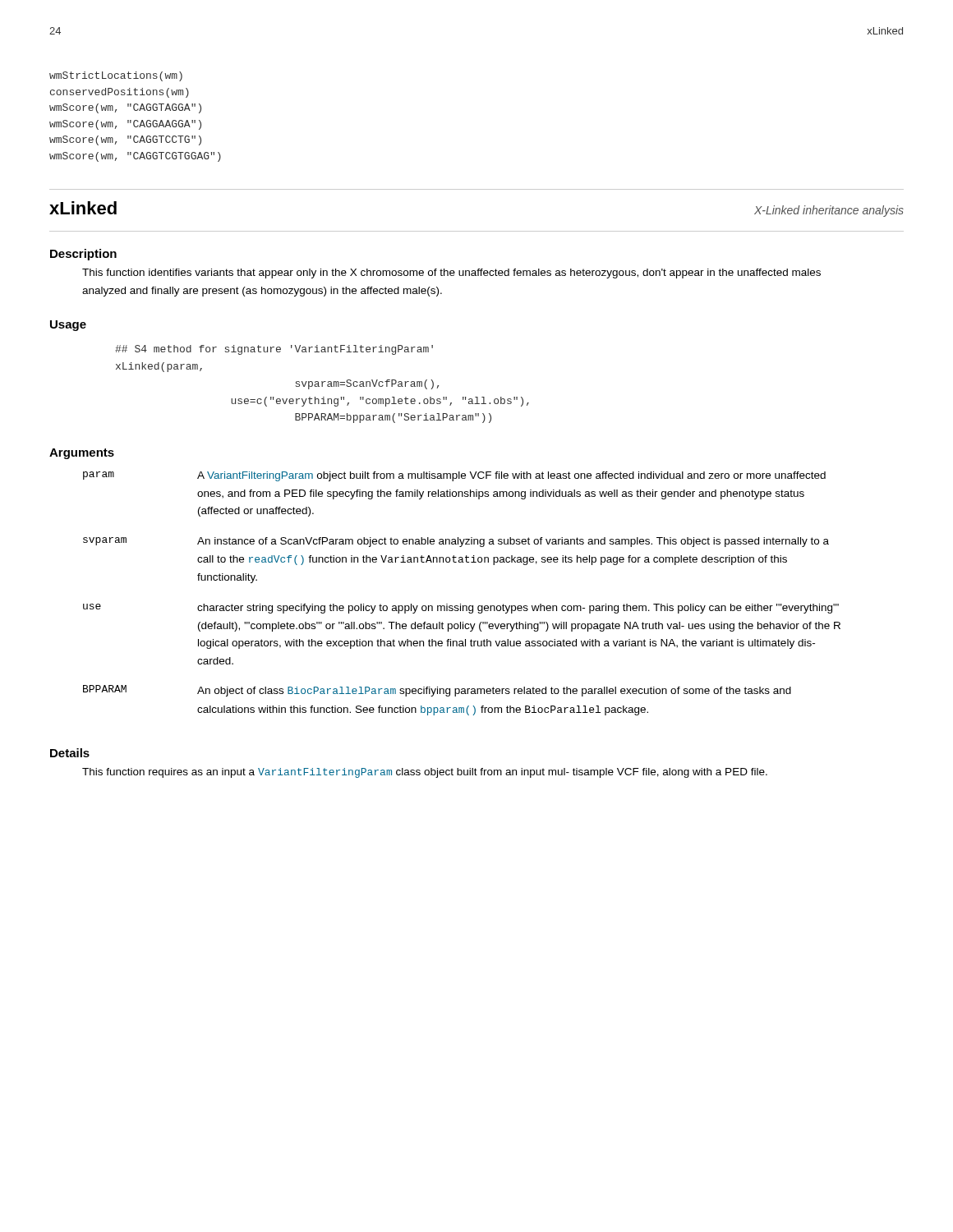Locate the caption
The width and height of the screenshot is (953, 1232).
tap(829, 210)
